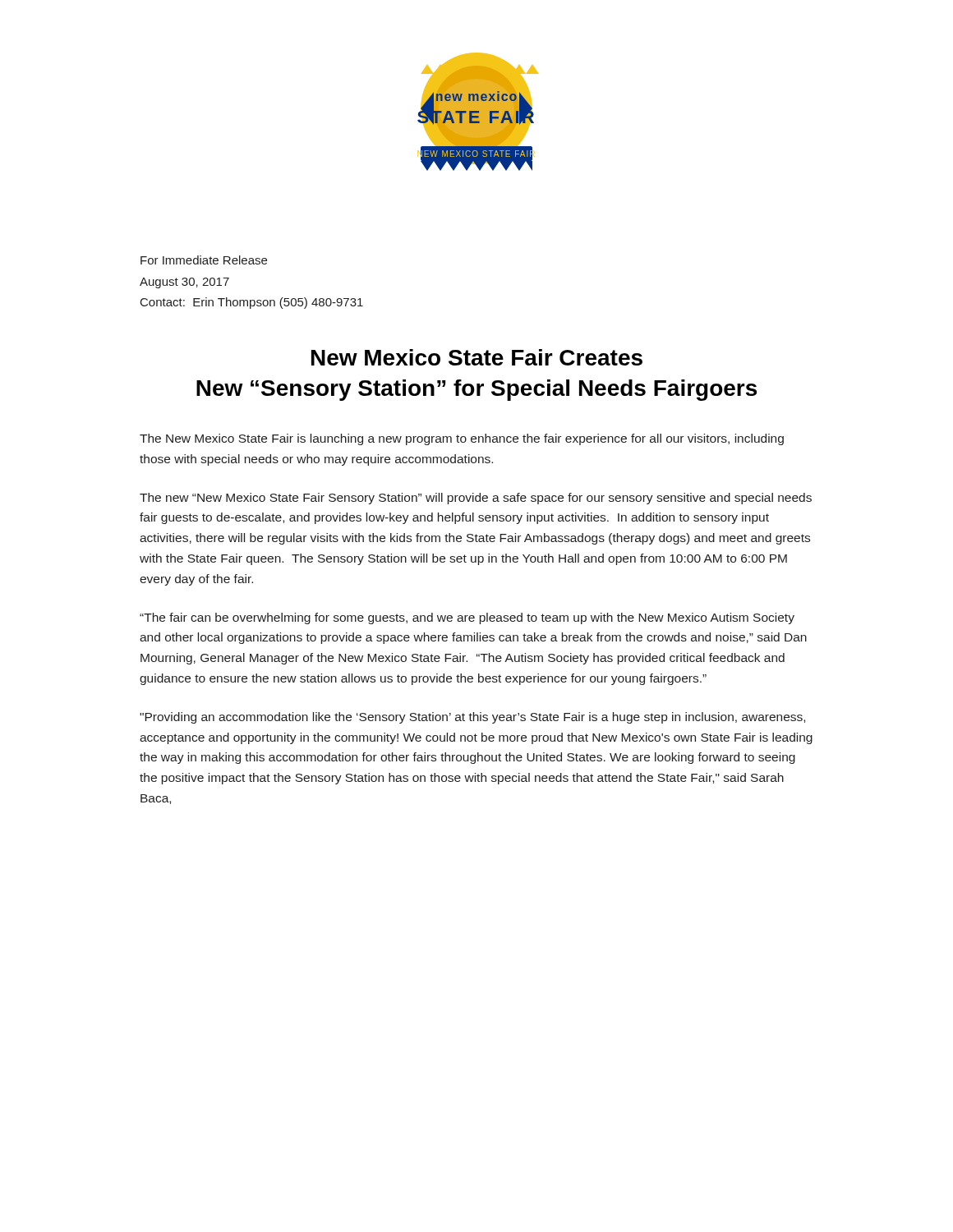Click on the text block that says "“The fair can"

pyautogui.click(x=473, y=647)
